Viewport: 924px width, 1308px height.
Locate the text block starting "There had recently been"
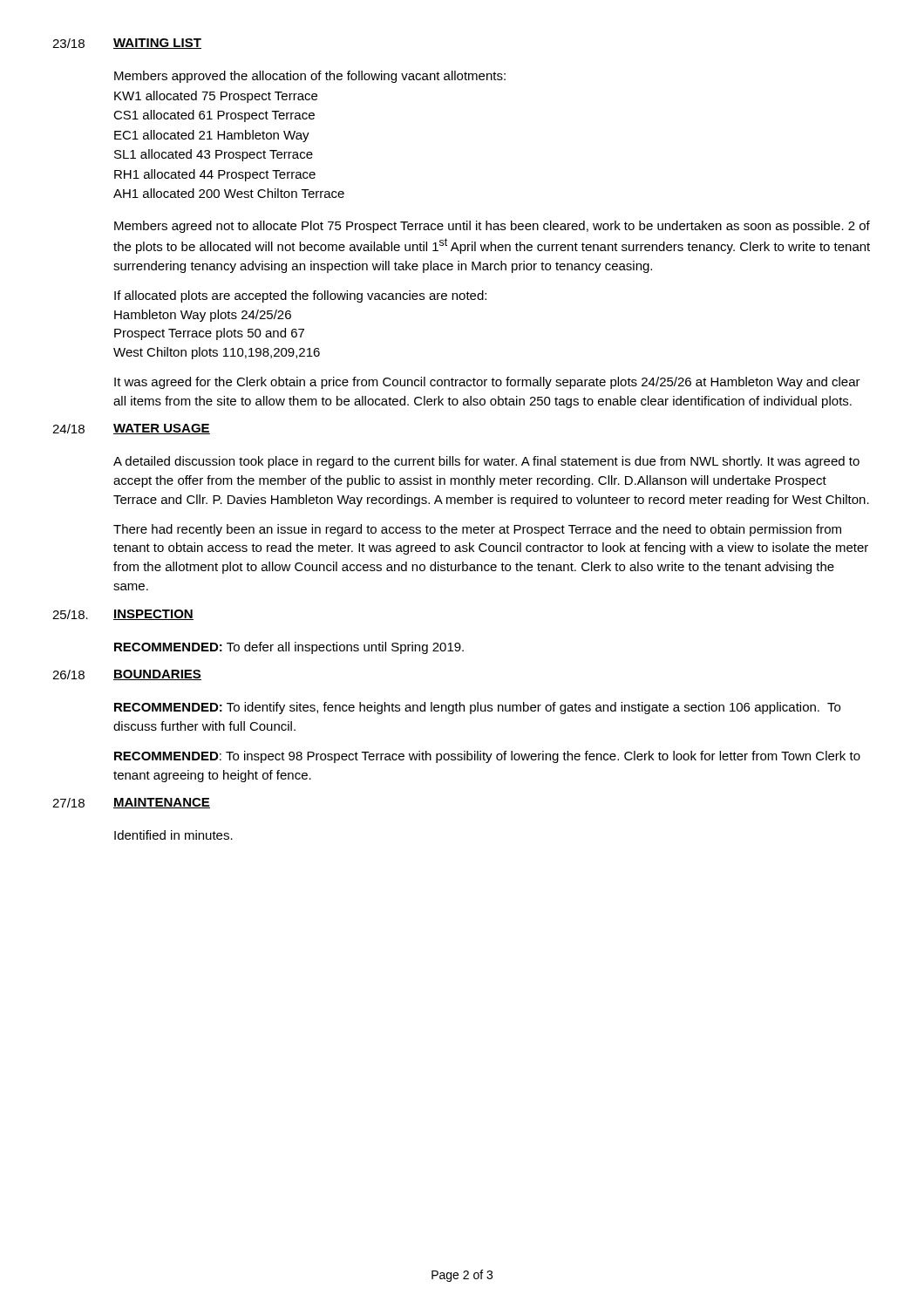tap(491, 557)
